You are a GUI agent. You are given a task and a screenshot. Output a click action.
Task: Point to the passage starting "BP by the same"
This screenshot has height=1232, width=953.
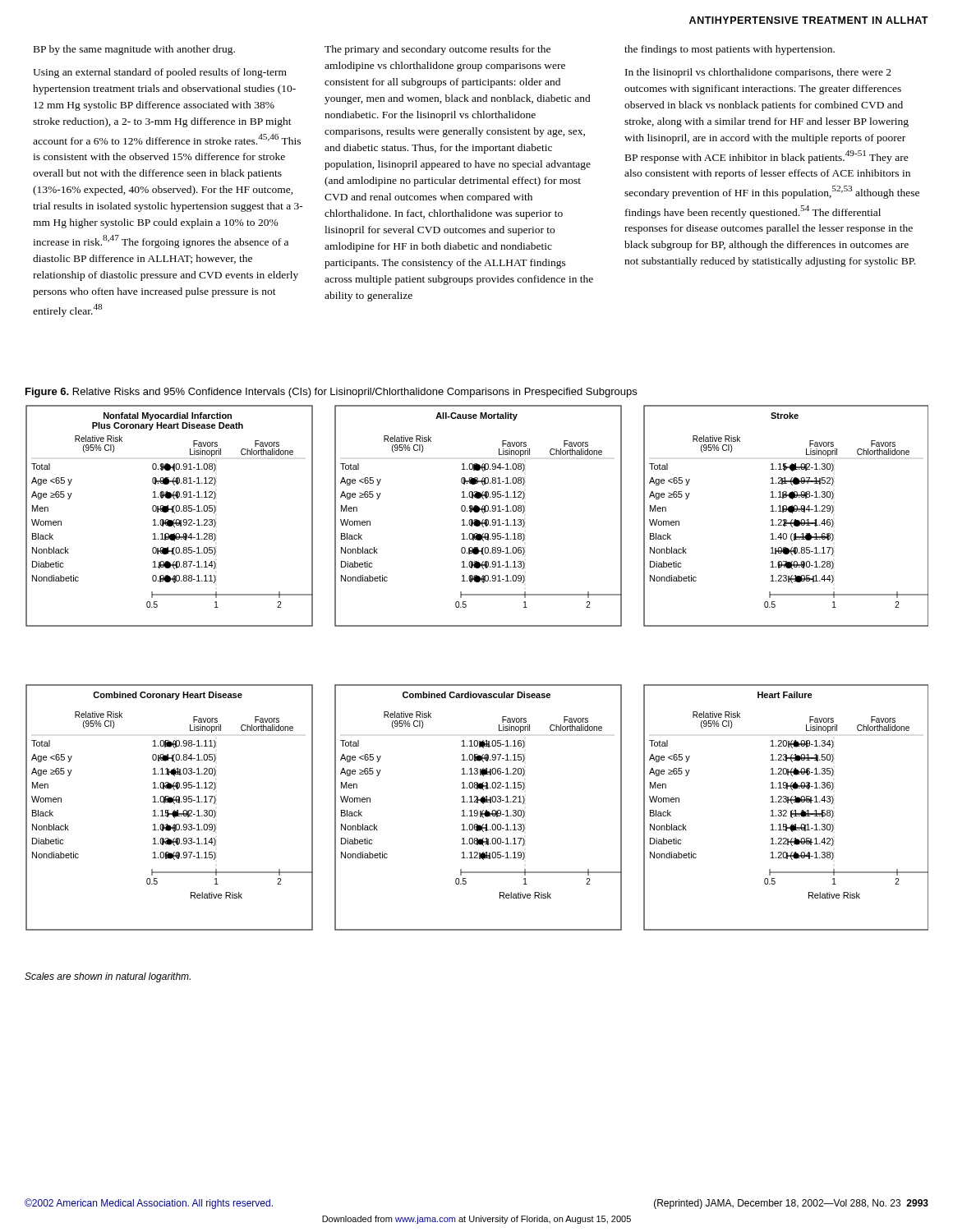tap(168, 180)
